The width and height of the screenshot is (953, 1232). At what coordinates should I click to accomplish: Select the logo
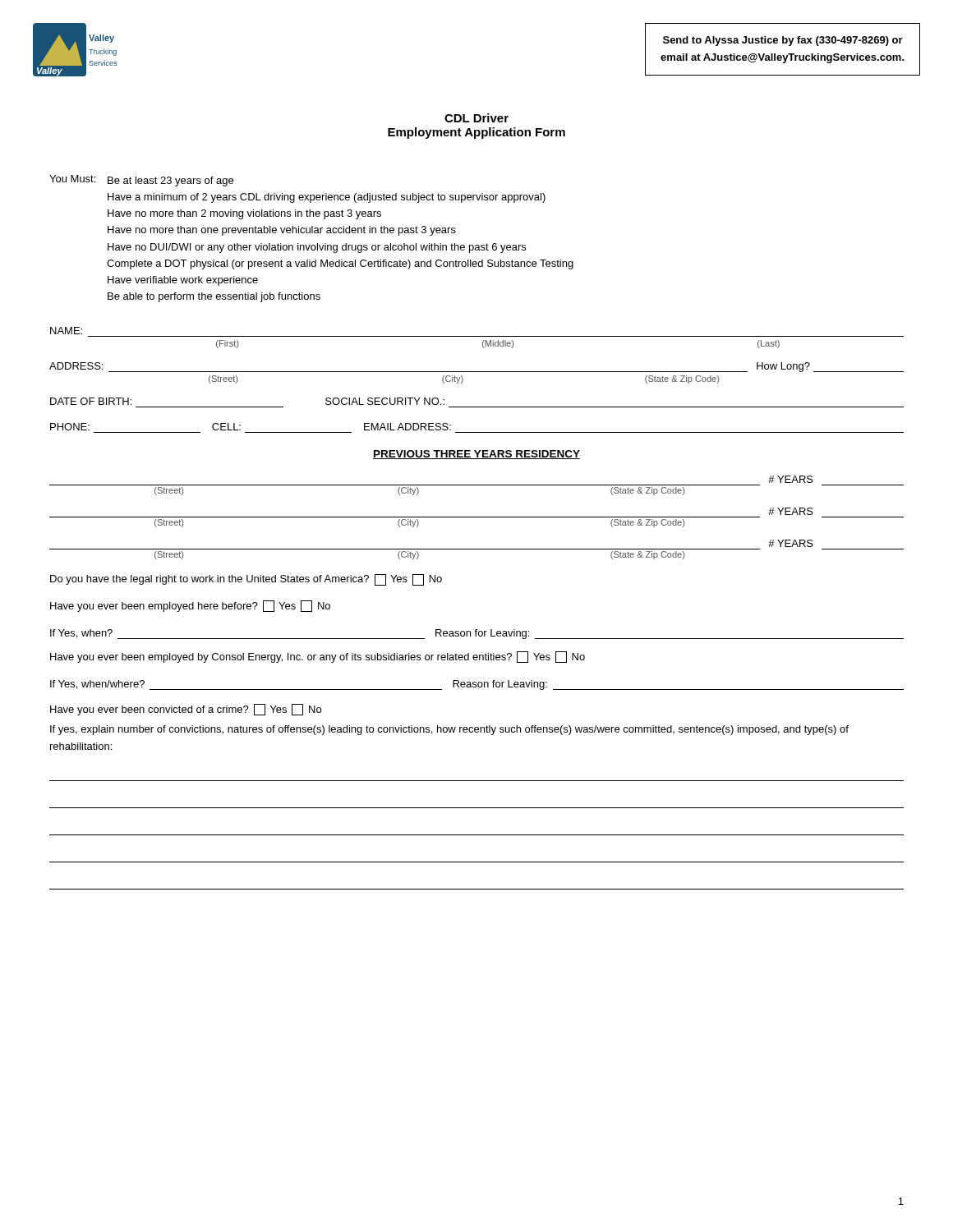click(86, 51)
